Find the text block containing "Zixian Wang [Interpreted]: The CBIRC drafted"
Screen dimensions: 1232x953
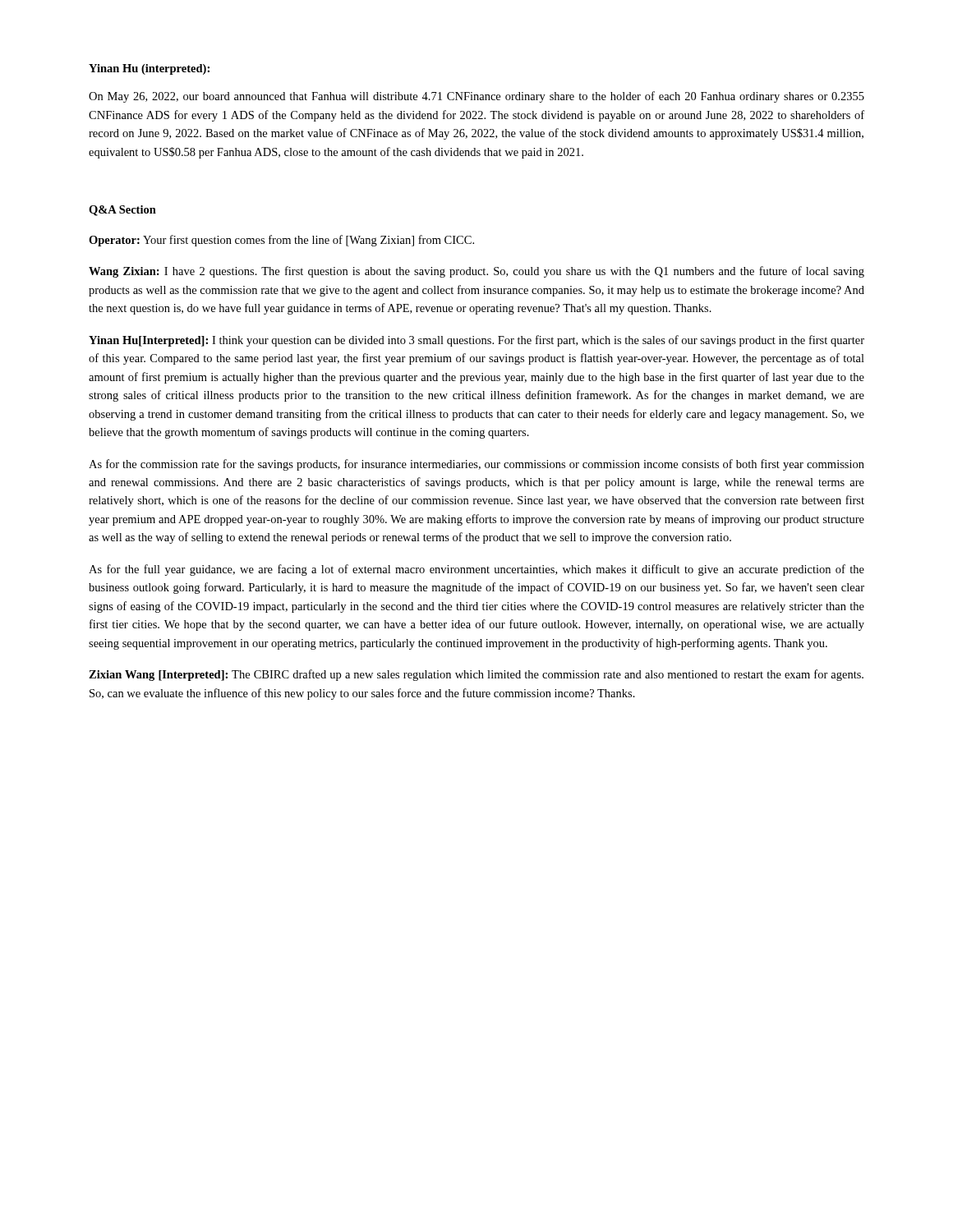476,684
